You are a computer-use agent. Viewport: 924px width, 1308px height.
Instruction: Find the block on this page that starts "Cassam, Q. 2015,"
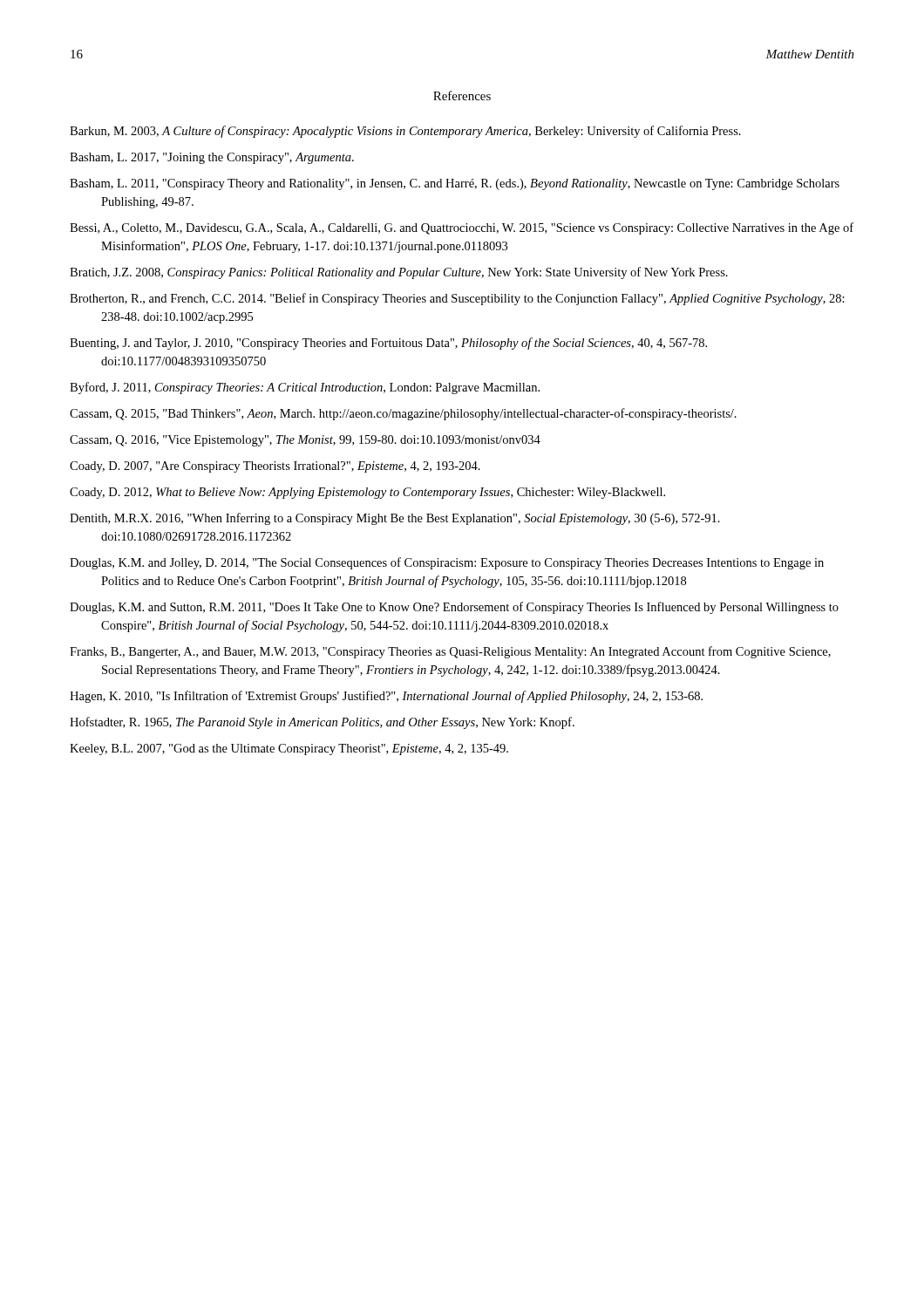pos(403,413)
